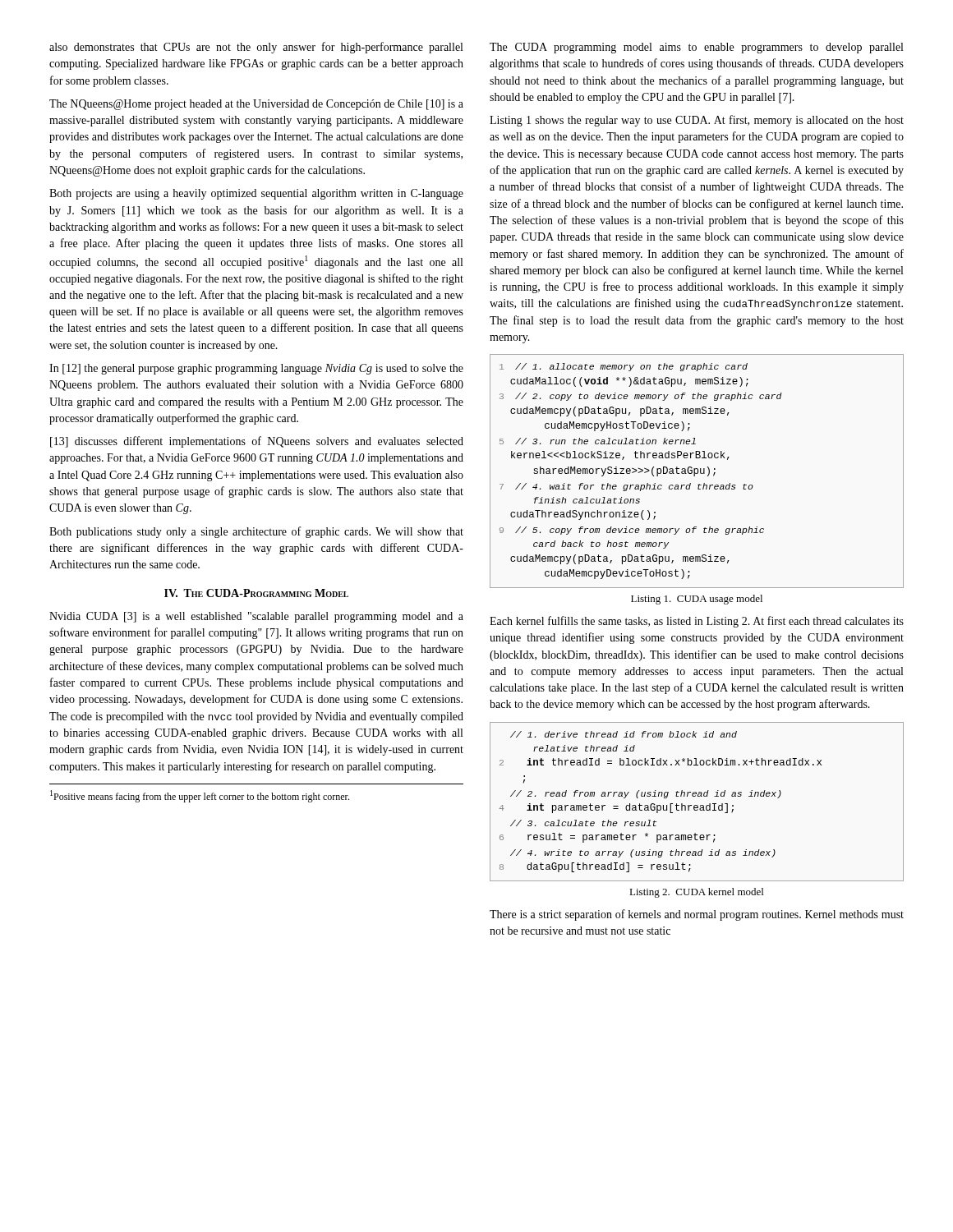This screenshot has width=953, height=1232.
Task: Select the passage starting "also demonstrates that CPUs are not"
Action: click(256, 64)
